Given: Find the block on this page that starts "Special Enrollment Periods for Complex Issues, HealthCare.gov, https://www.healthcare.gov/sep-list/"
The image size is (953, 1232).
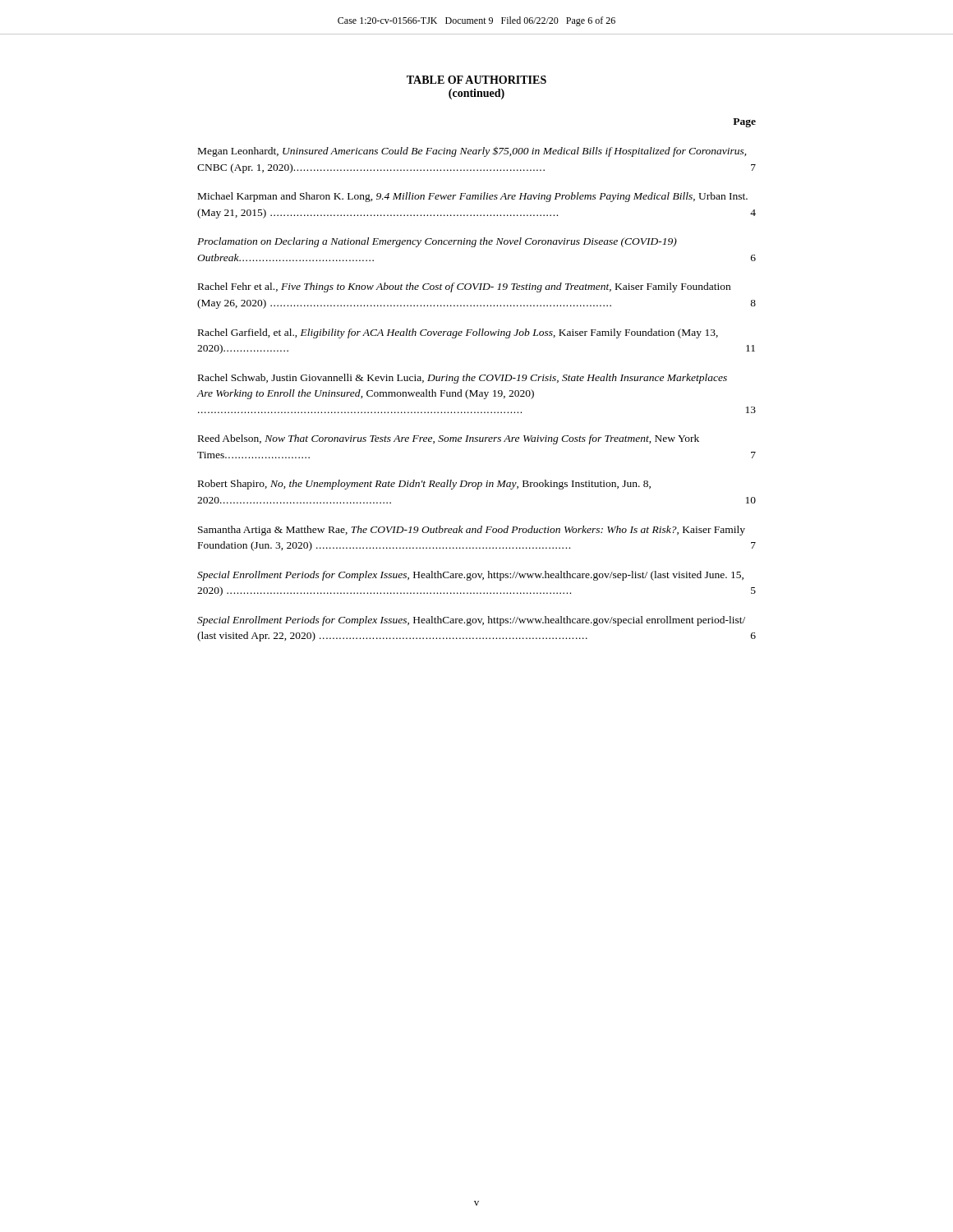Looking at the screenshot, I should click(x=476, y=583).
